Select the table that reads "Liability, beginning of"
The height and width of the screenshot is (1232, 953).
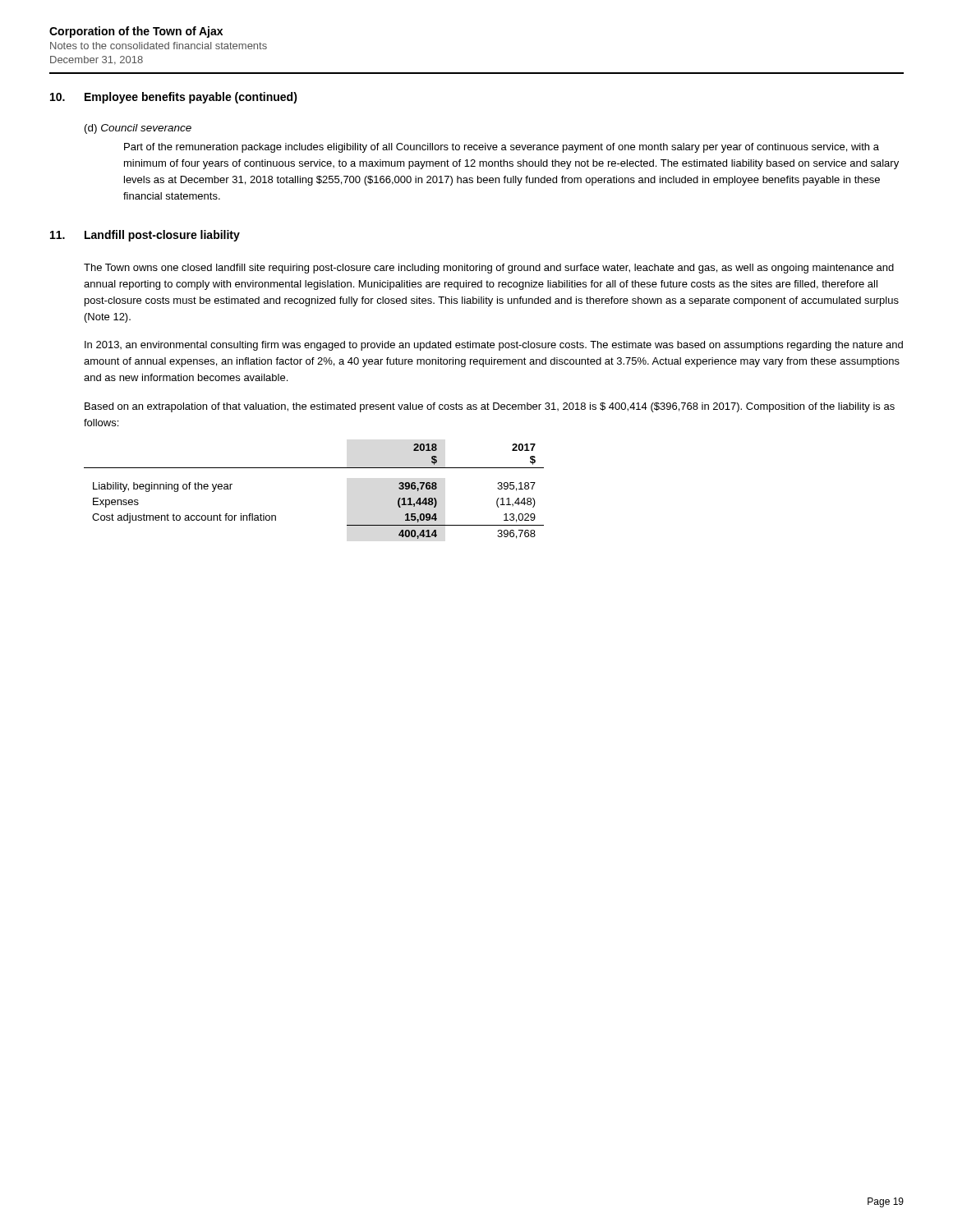tap(494, 490)
